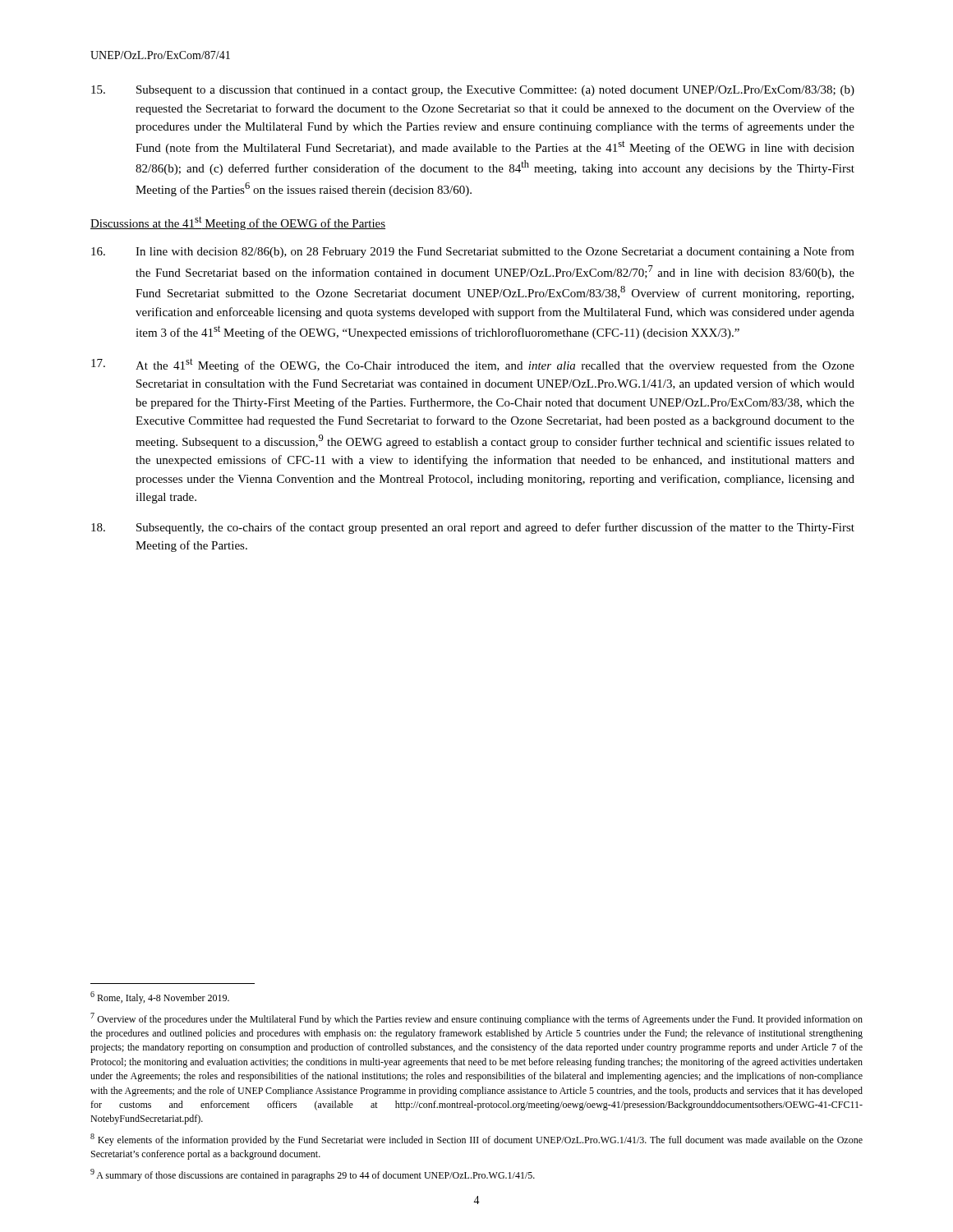Navigate to the block starting "In line with decision 82/86(b), on 28"
This screenshot has width=953, height=1232.
click(x=472, y=292)
